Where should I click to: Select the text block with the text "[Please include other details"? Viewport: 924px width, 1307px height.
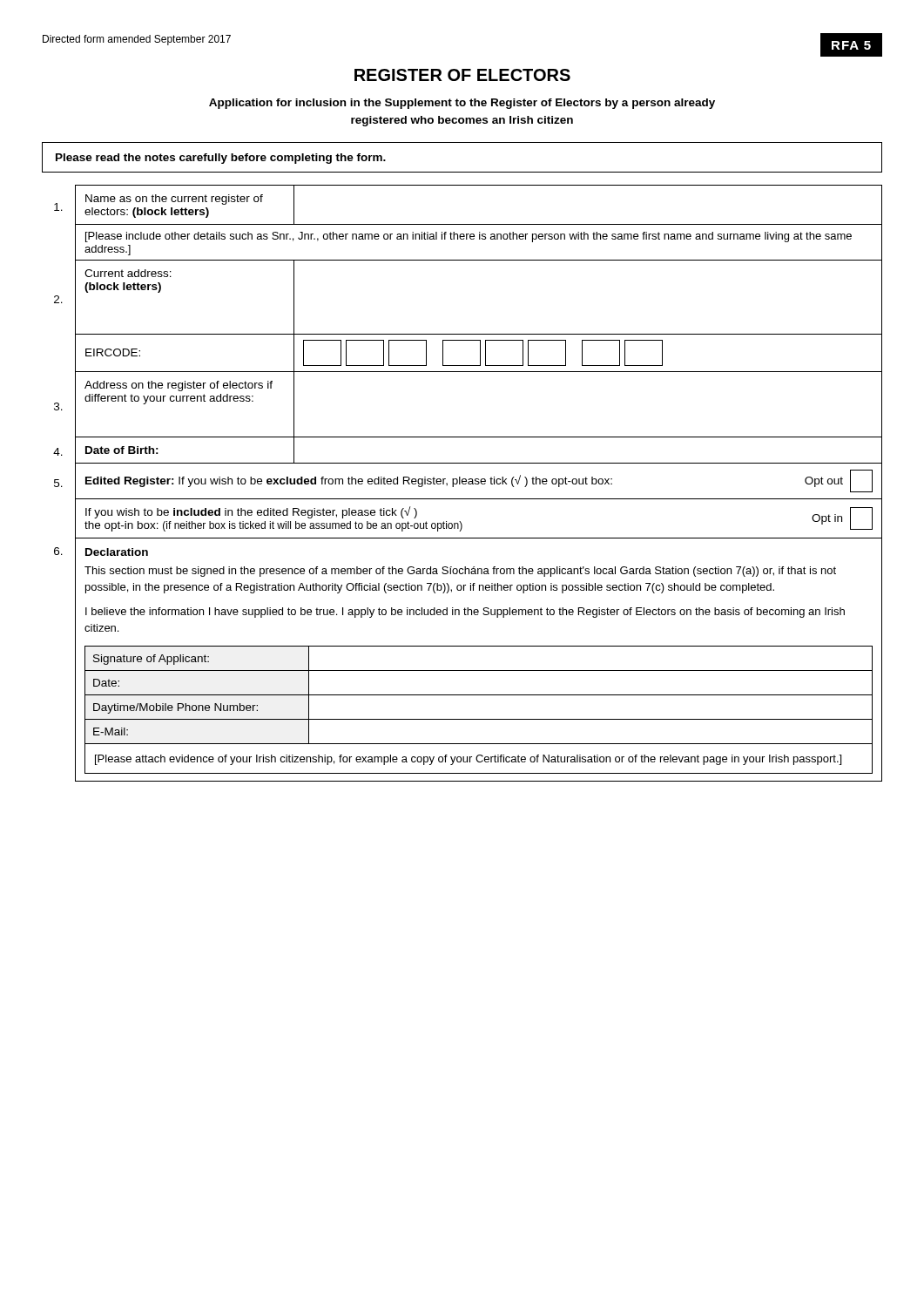(468, 242)
